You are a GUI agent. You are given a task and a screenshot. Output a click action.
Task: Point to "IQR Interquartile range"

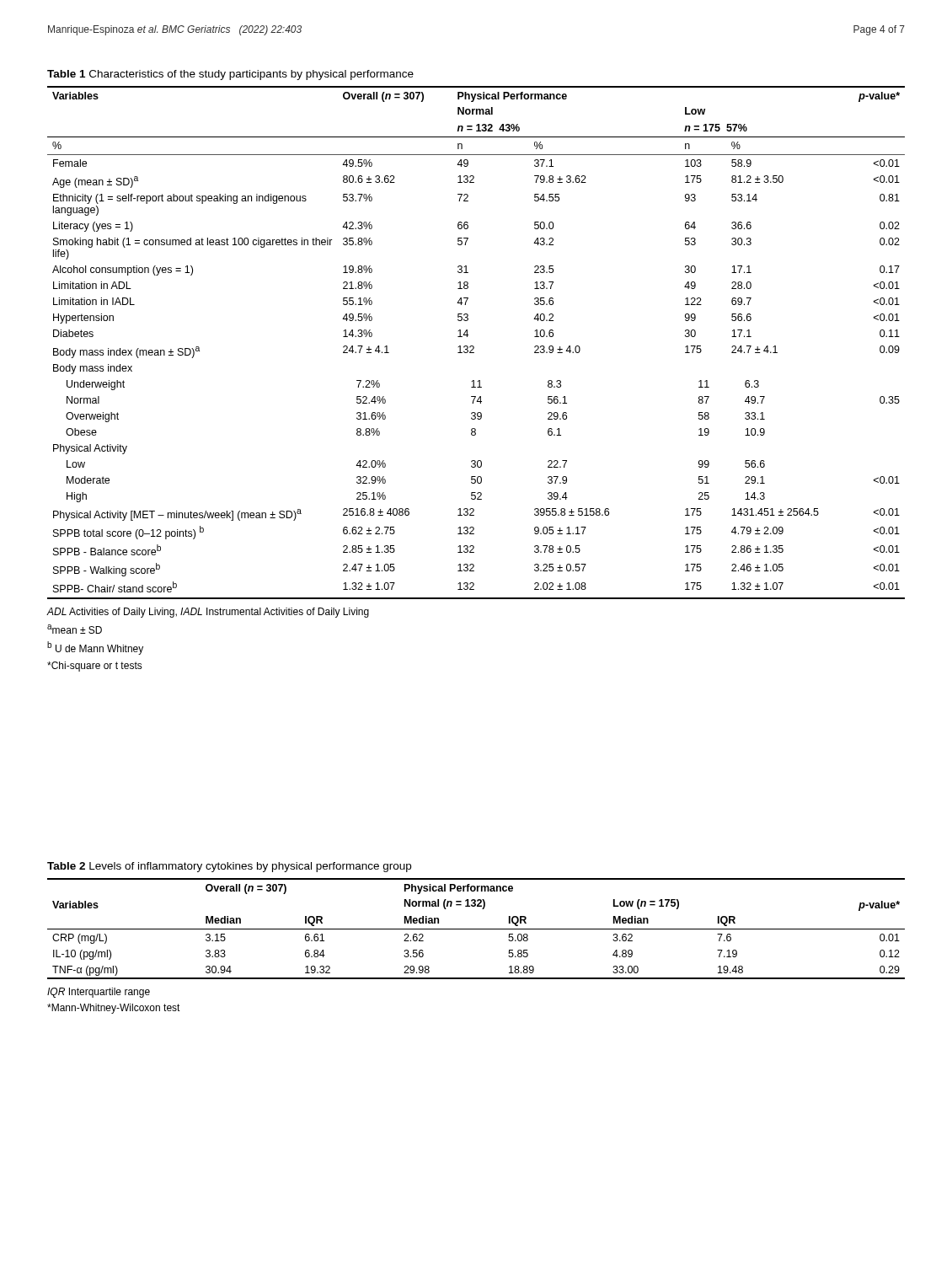click(99, 992)
